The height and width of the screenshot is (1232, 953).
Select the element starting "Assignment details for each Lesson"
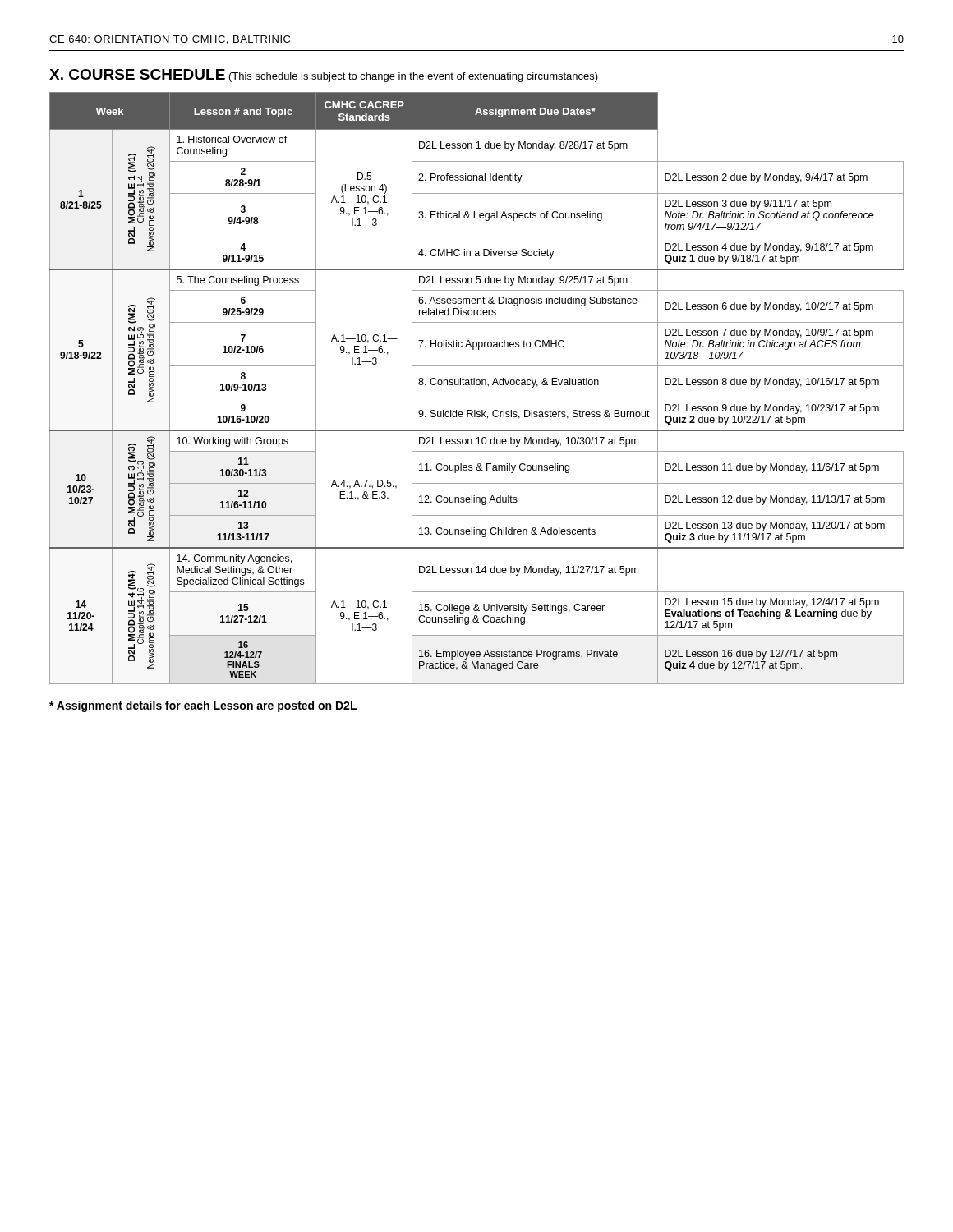(x=203, y=706)
